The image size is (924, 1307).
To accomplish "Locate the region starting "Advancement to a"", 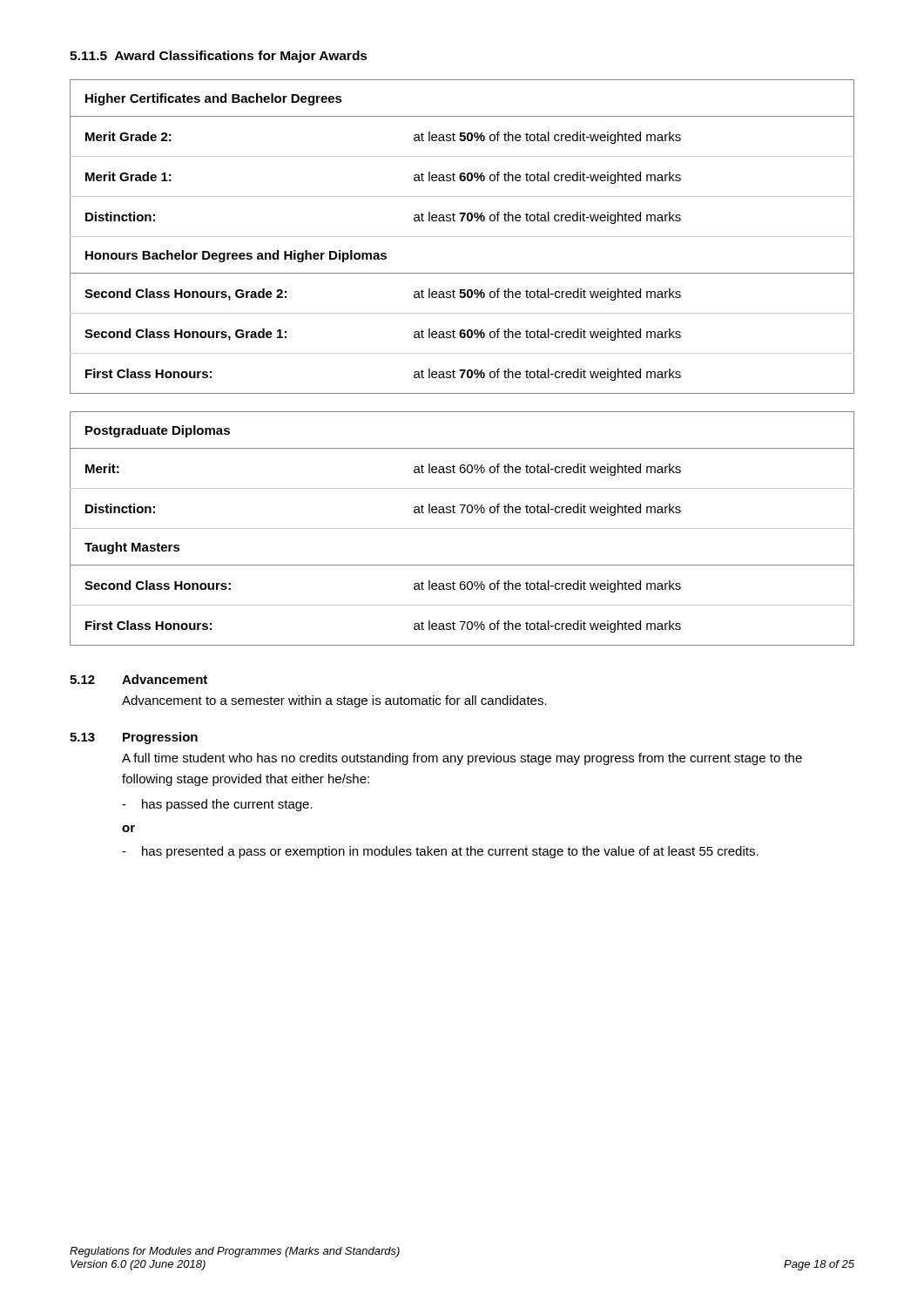I will click(x=335, y=700).
